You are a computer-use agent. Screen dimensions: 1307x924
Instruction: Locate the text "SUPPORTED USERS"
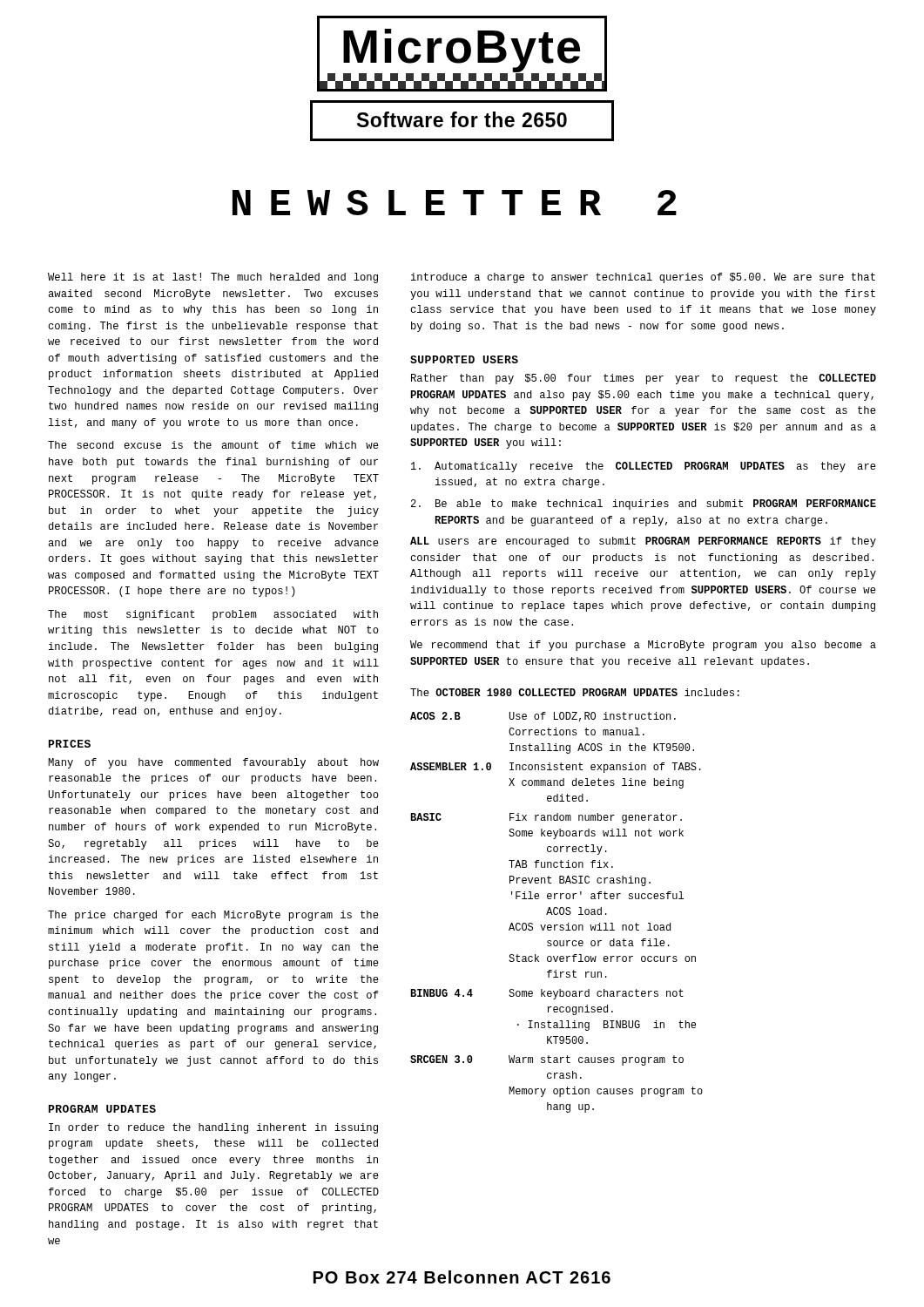click(464, 360)
